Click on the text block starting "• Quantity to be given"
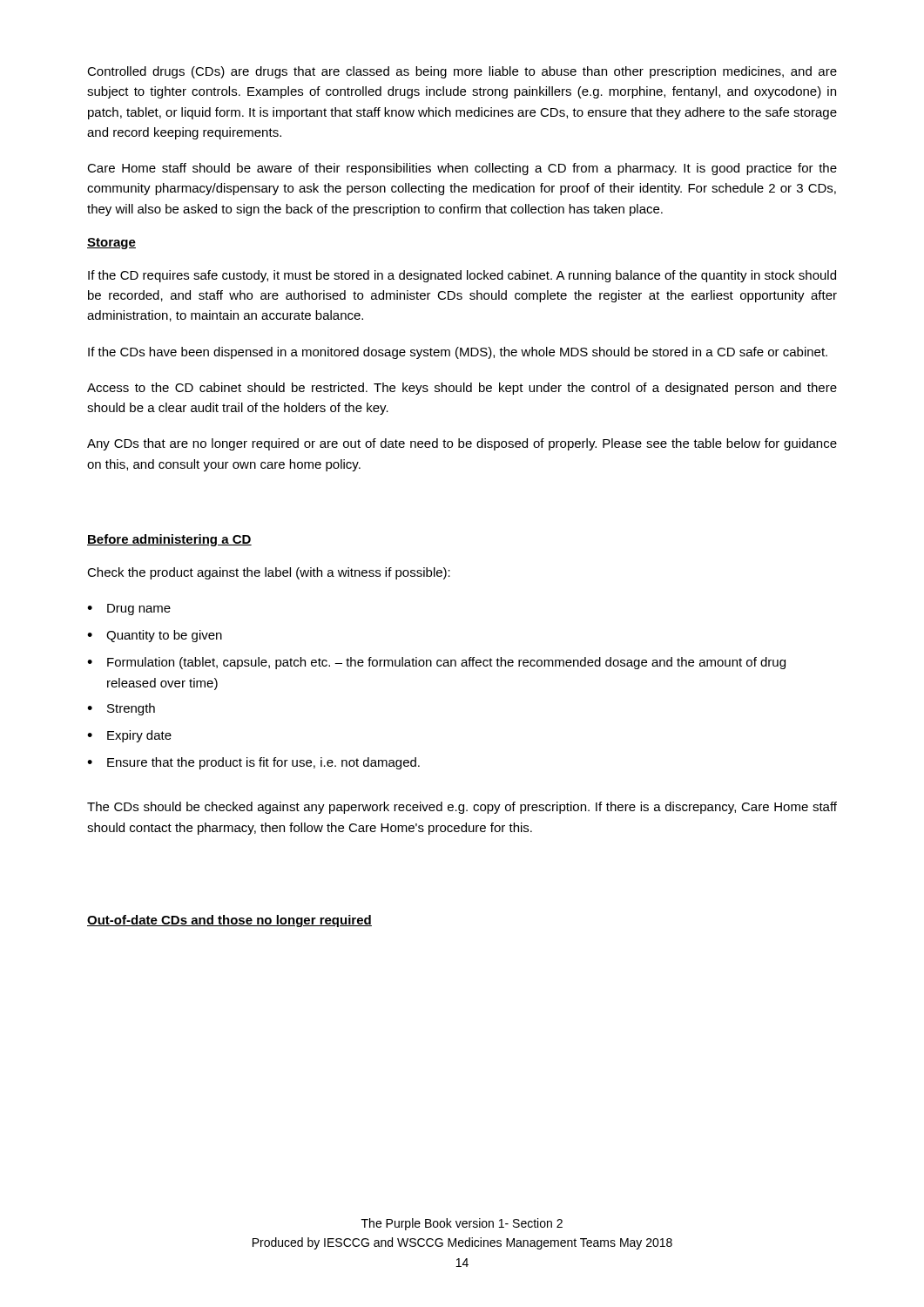Screen dimensions: 1307x924 pyautogui.click(x=155, y=636)
